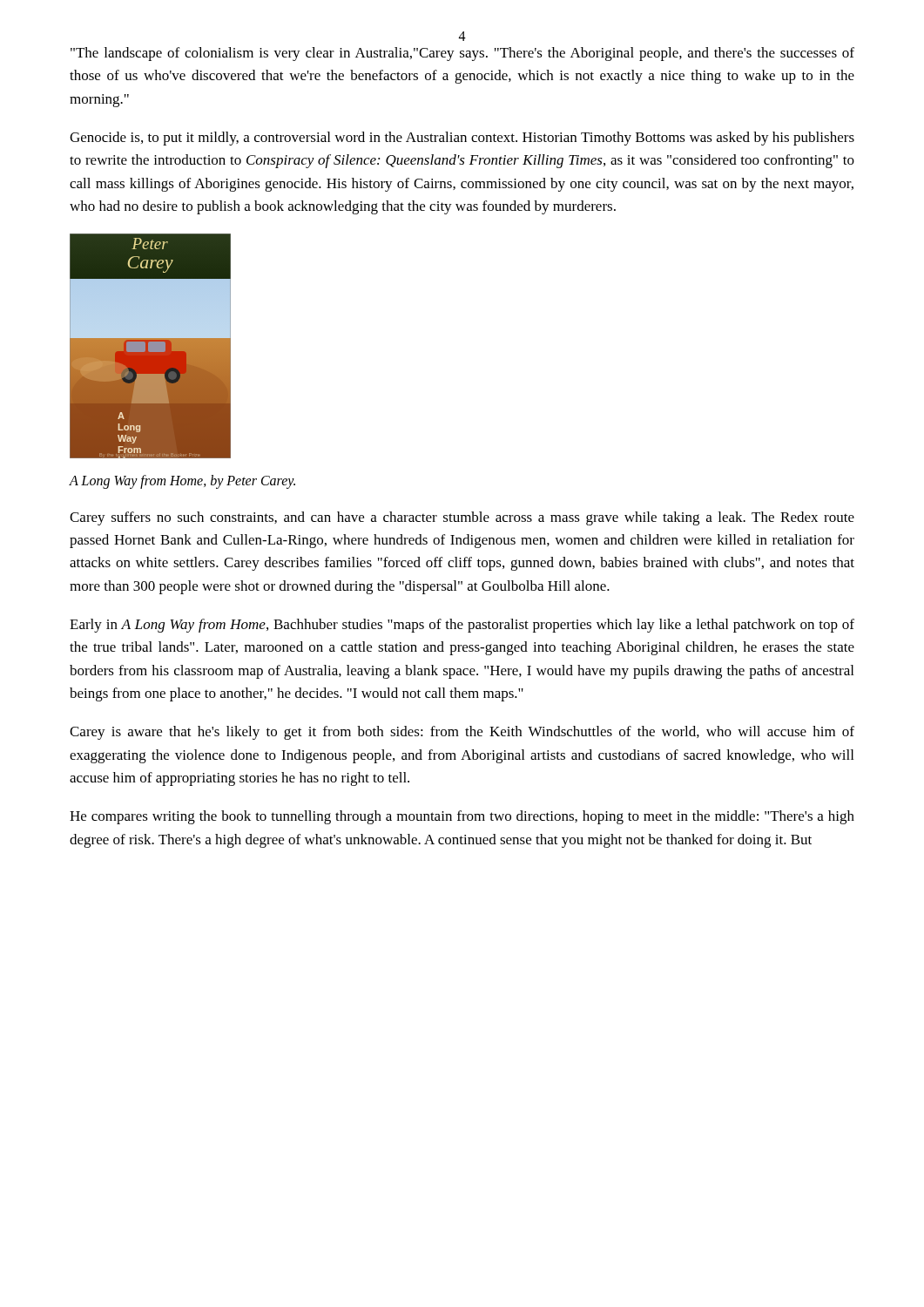Viewport: 924px width, 1307px height.
Task: Click on the region starting ""The landscape of colonialism is very clear"
Action: pos(462,76)
